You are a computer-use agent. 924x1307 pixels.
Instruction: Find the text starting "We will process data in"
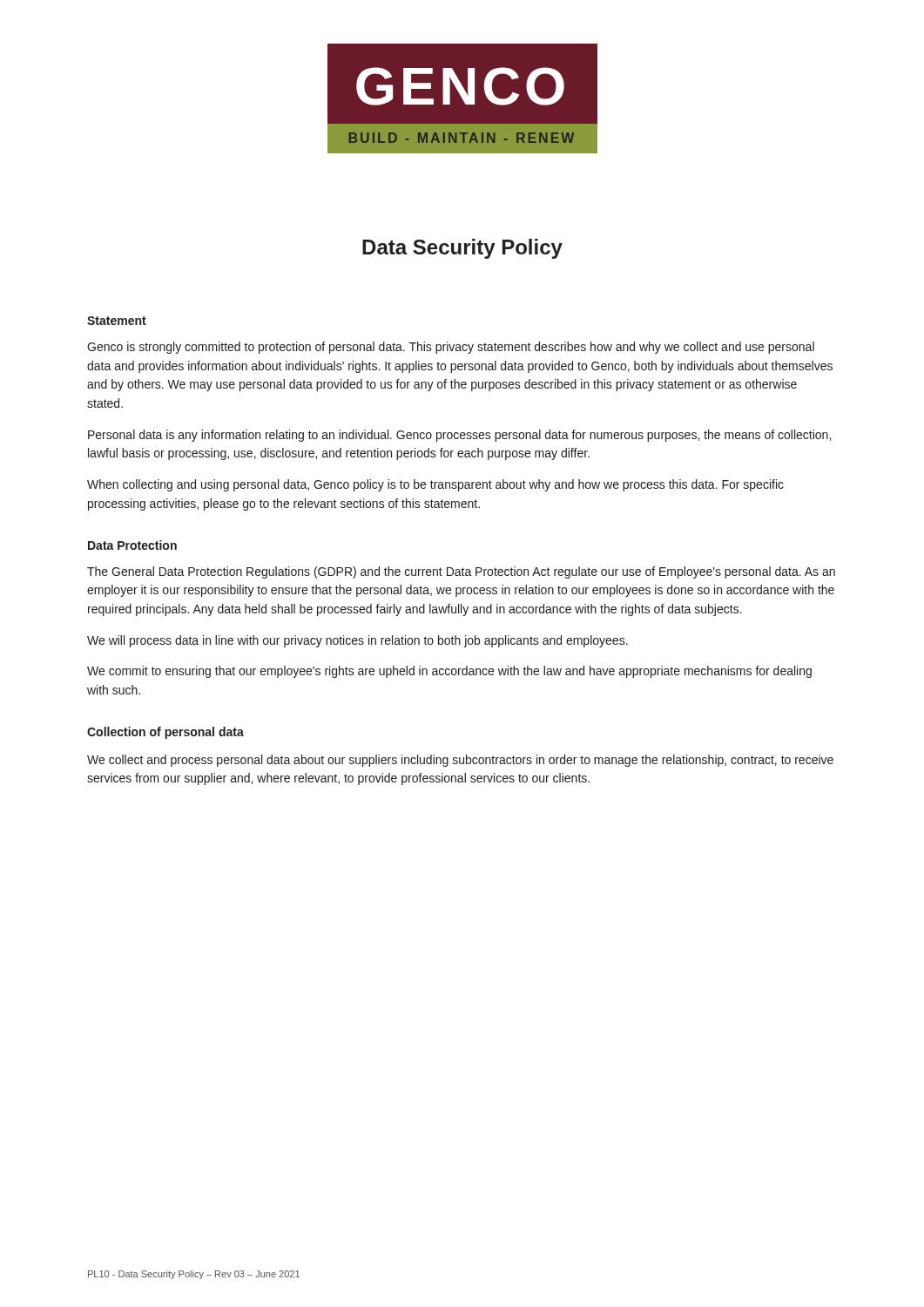pyautogui.click(x=358, y=640)
